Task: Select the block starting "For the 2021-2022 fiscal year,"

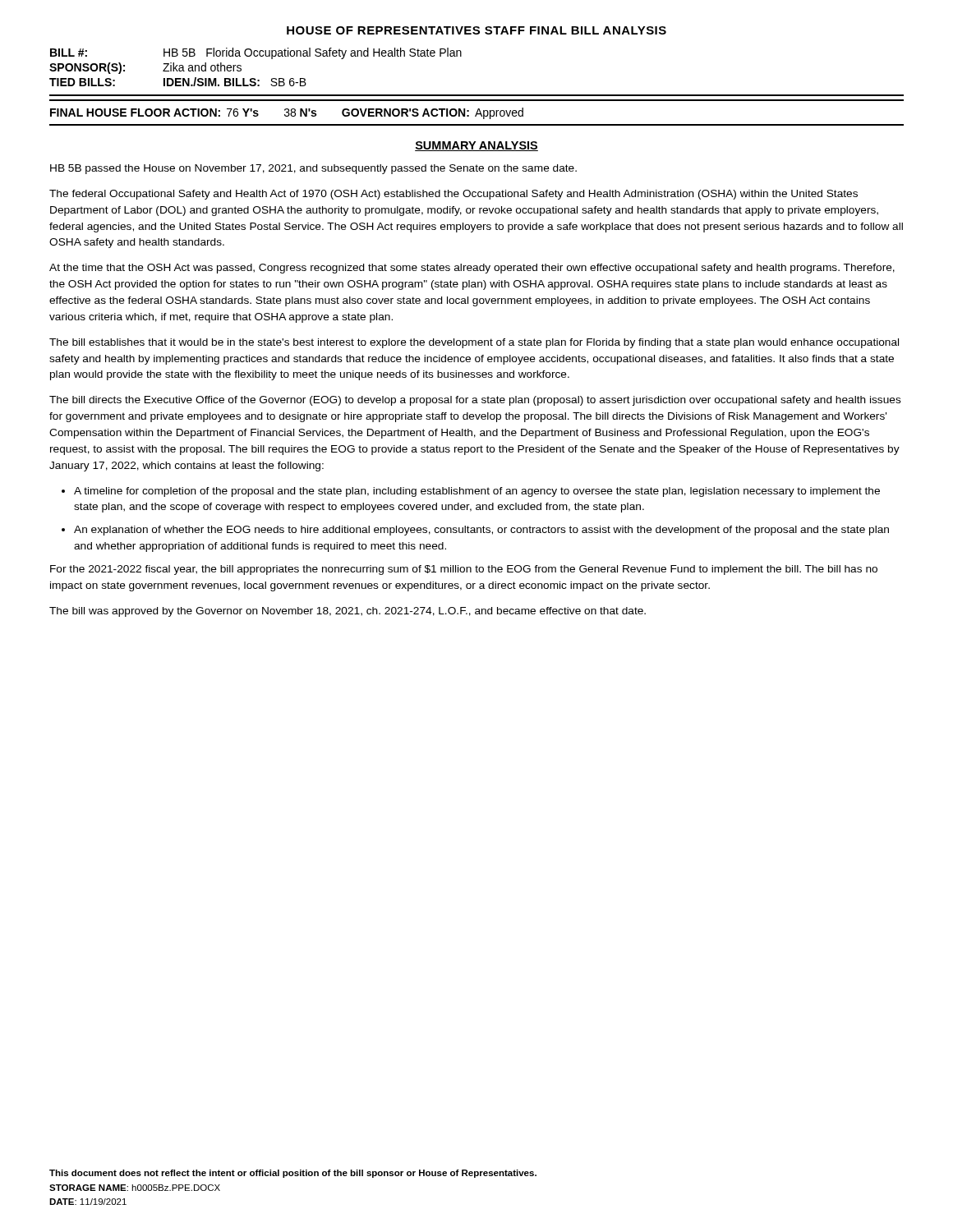Action: (464, 577)
